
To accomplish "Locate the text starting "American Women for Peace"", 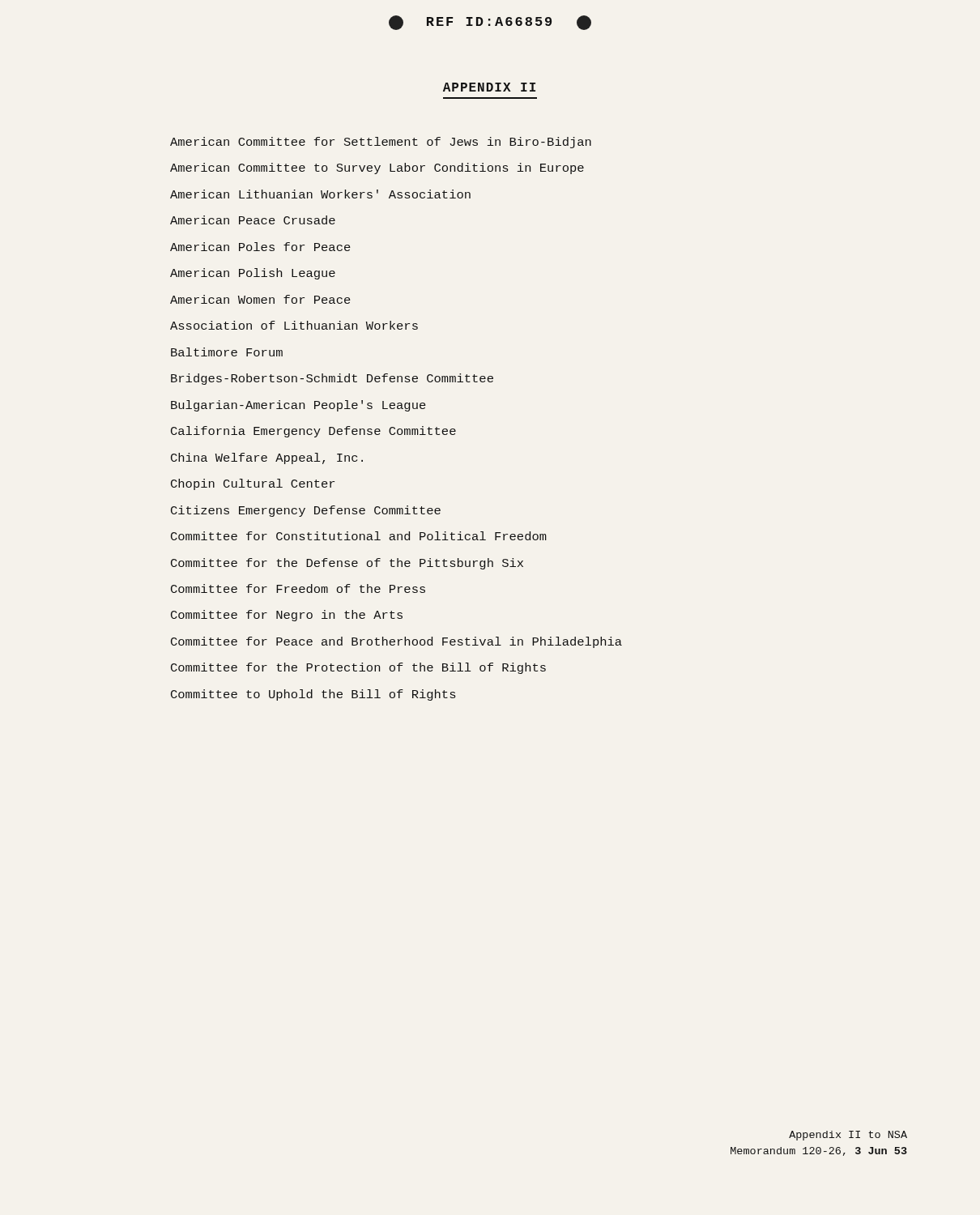I will pos(261,300).
